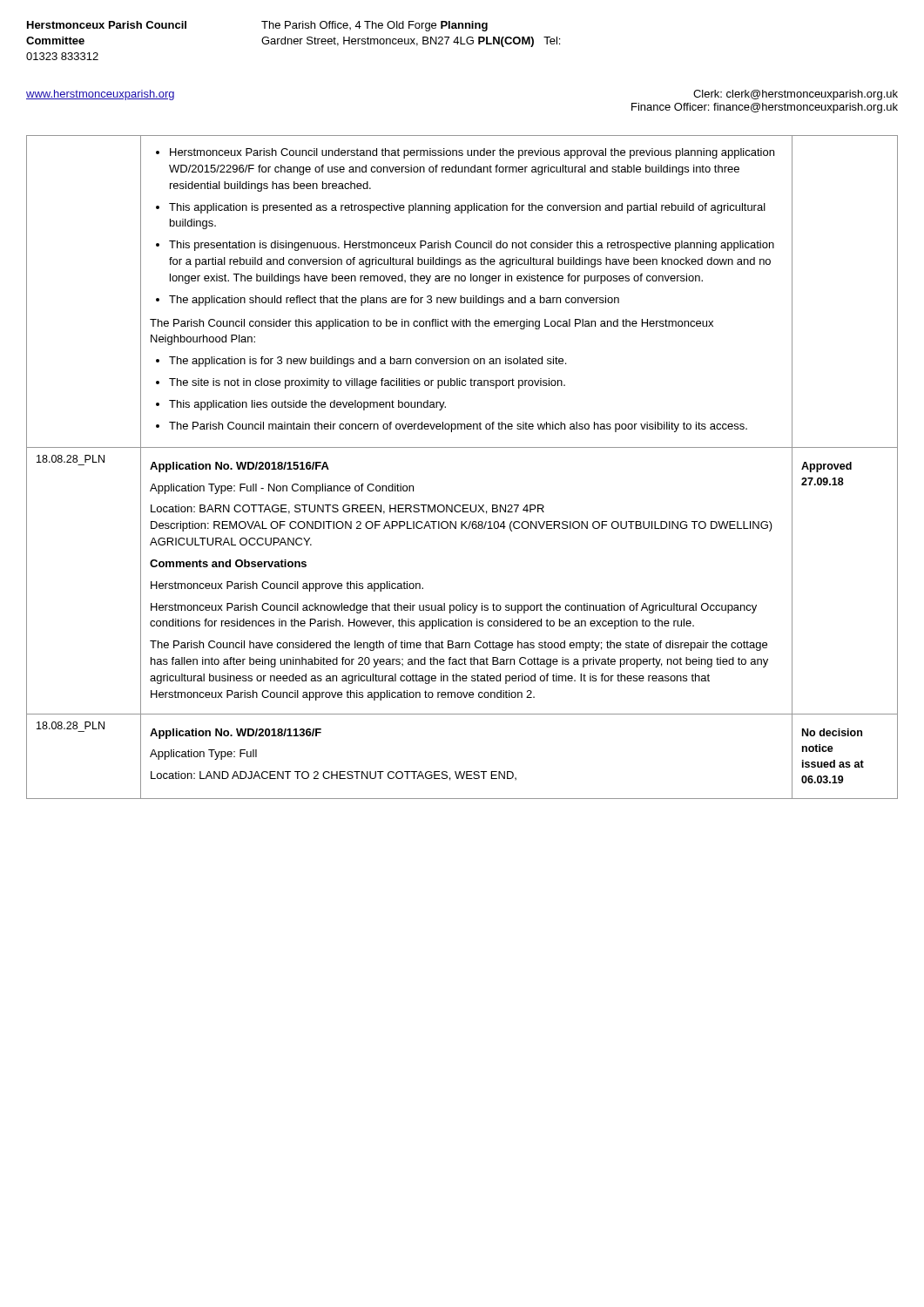Where does it say "Application No. WD/2018/1136/F Application Type: Full"?
Viewport: 924px width, 1307px height.
click(x=236, y=734)
